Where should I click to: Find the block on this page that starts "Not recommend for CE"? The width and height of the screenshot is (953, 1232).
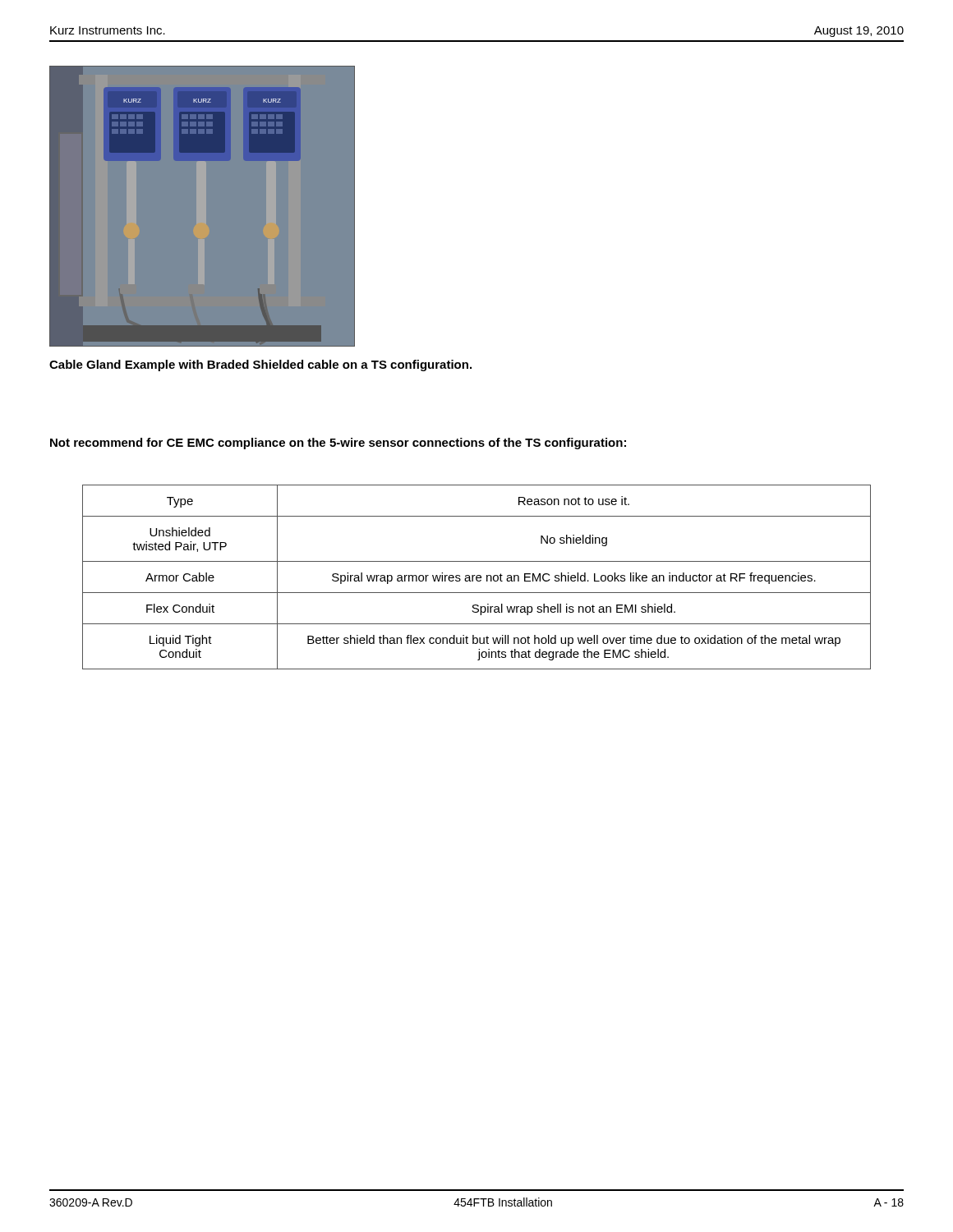coord(338,442)
